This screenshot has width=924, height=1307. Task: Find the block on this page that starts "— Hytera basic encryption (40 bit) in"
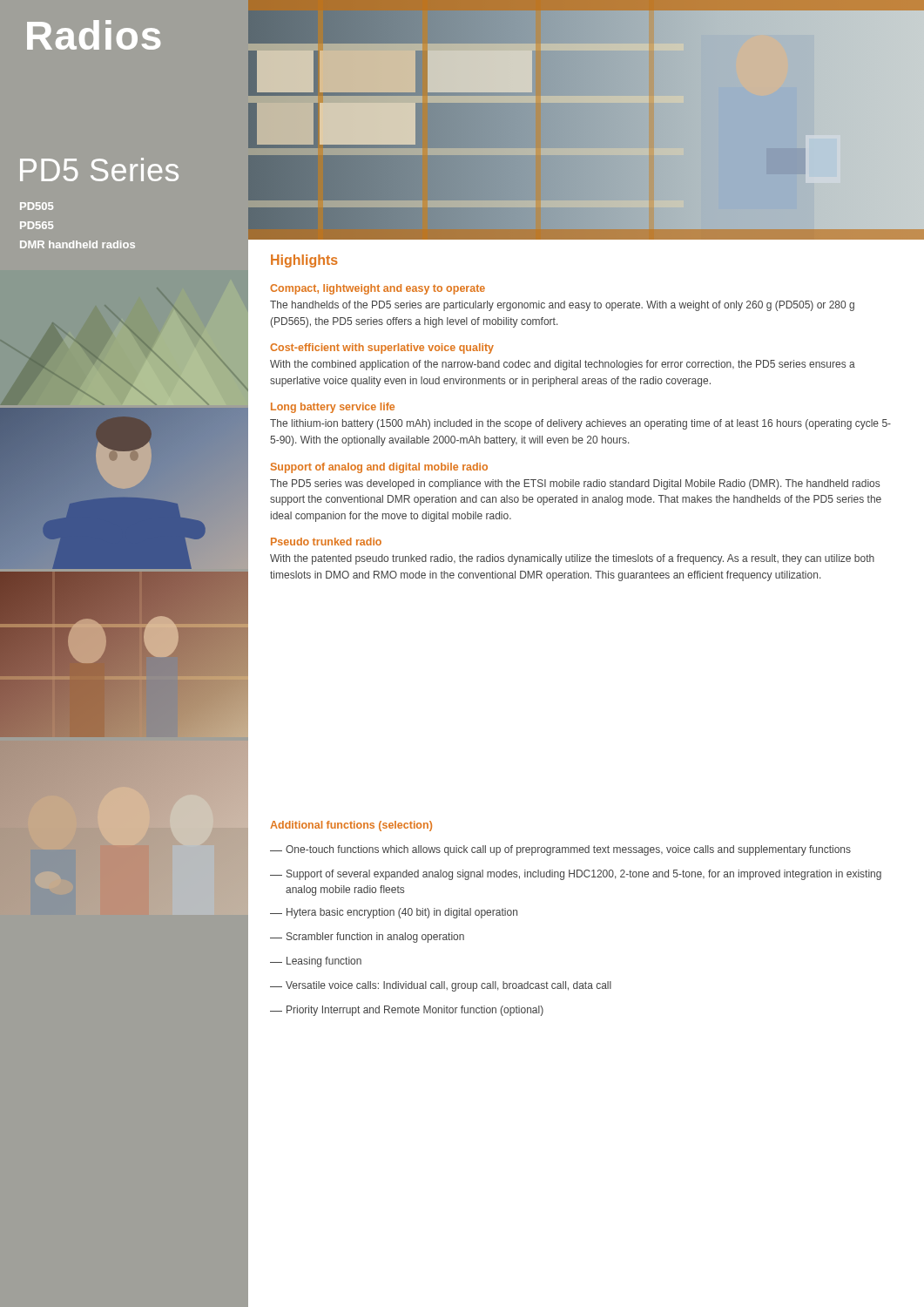tap(394, 913)
